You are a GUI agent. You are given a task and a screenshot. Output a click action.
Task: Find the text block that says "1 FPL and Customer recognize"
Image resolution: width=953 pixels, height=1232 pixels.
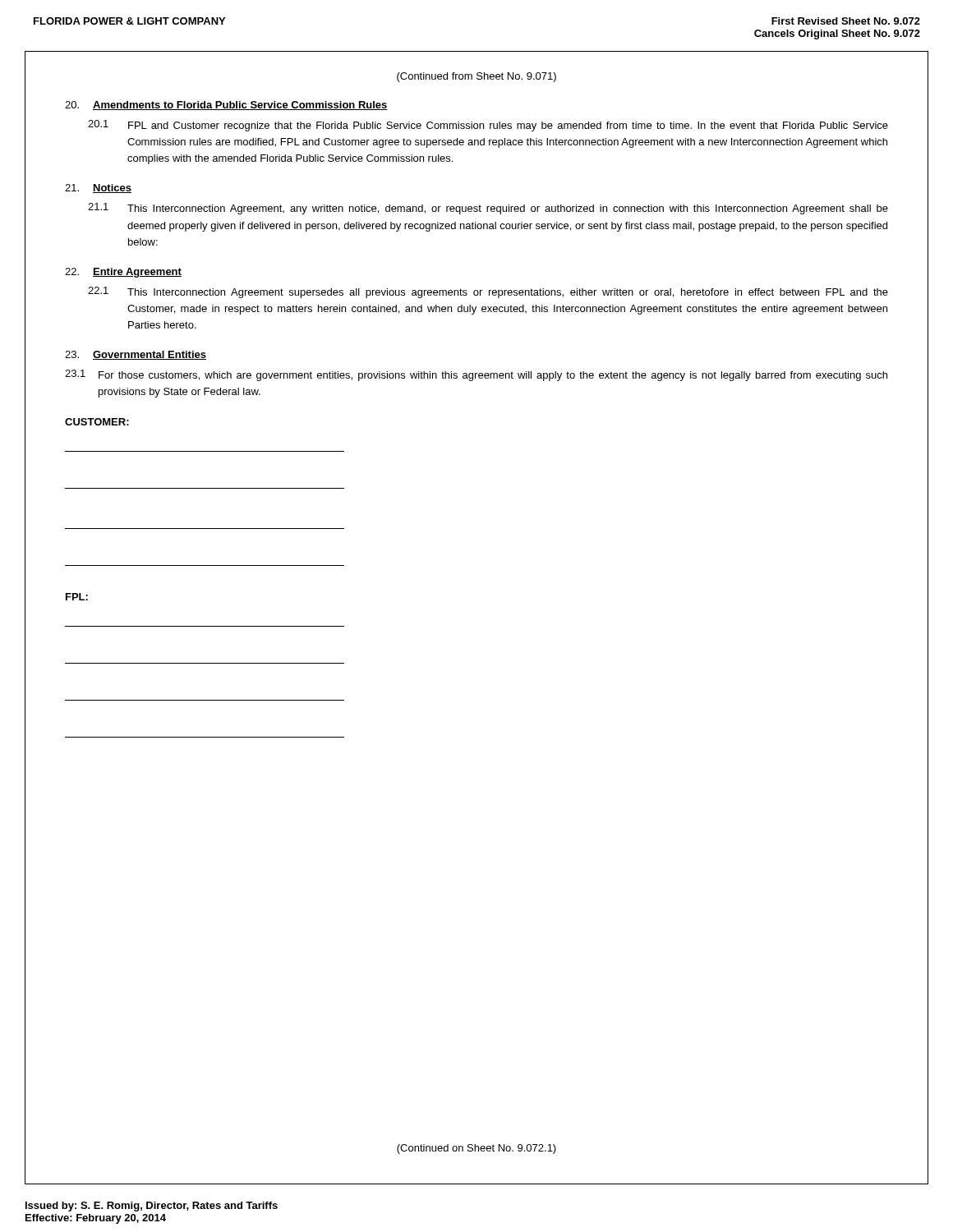[x=488, y=142]
